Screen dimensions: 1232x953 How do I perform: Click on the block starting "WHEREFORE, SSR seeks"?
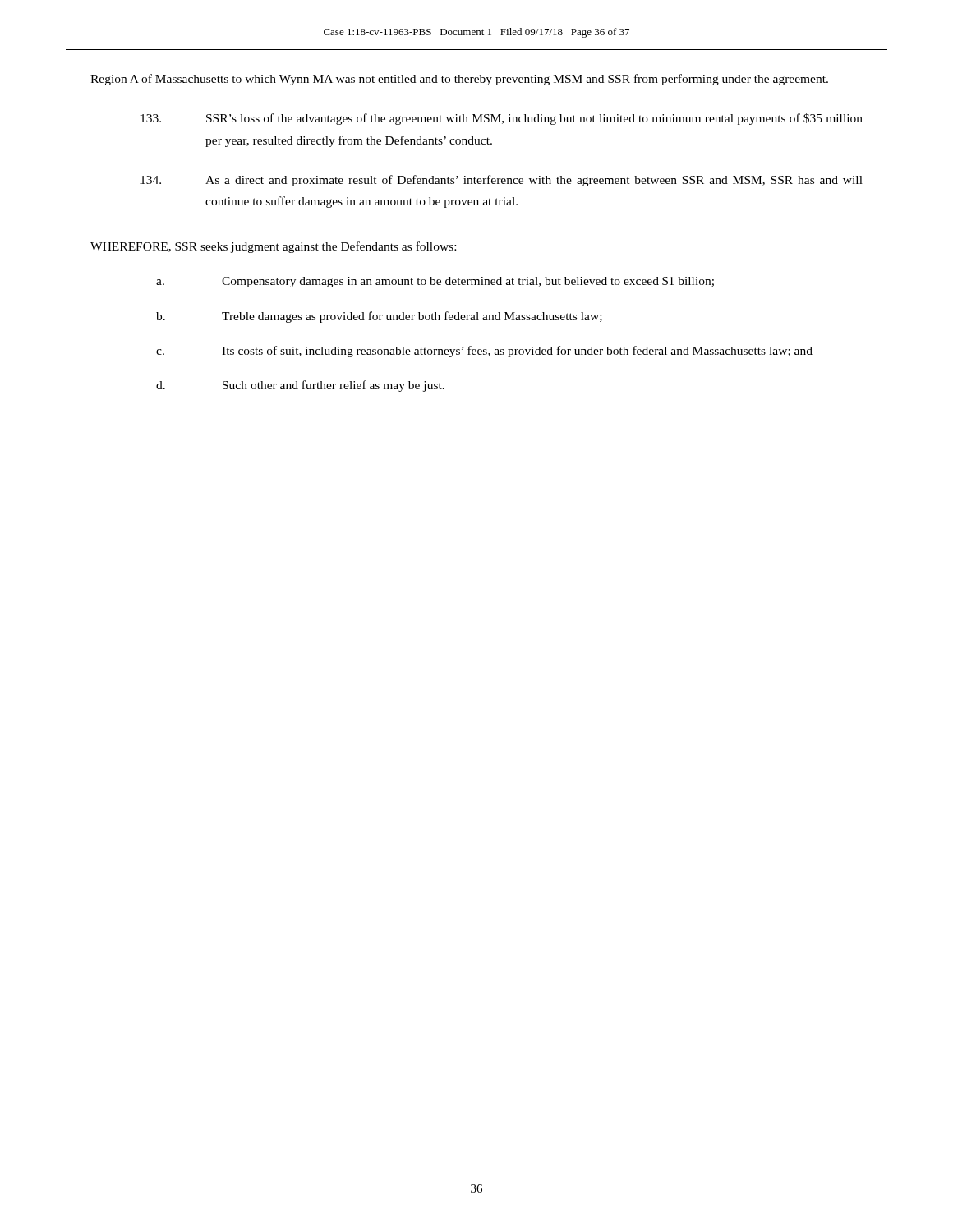click(x=274, y=246)
